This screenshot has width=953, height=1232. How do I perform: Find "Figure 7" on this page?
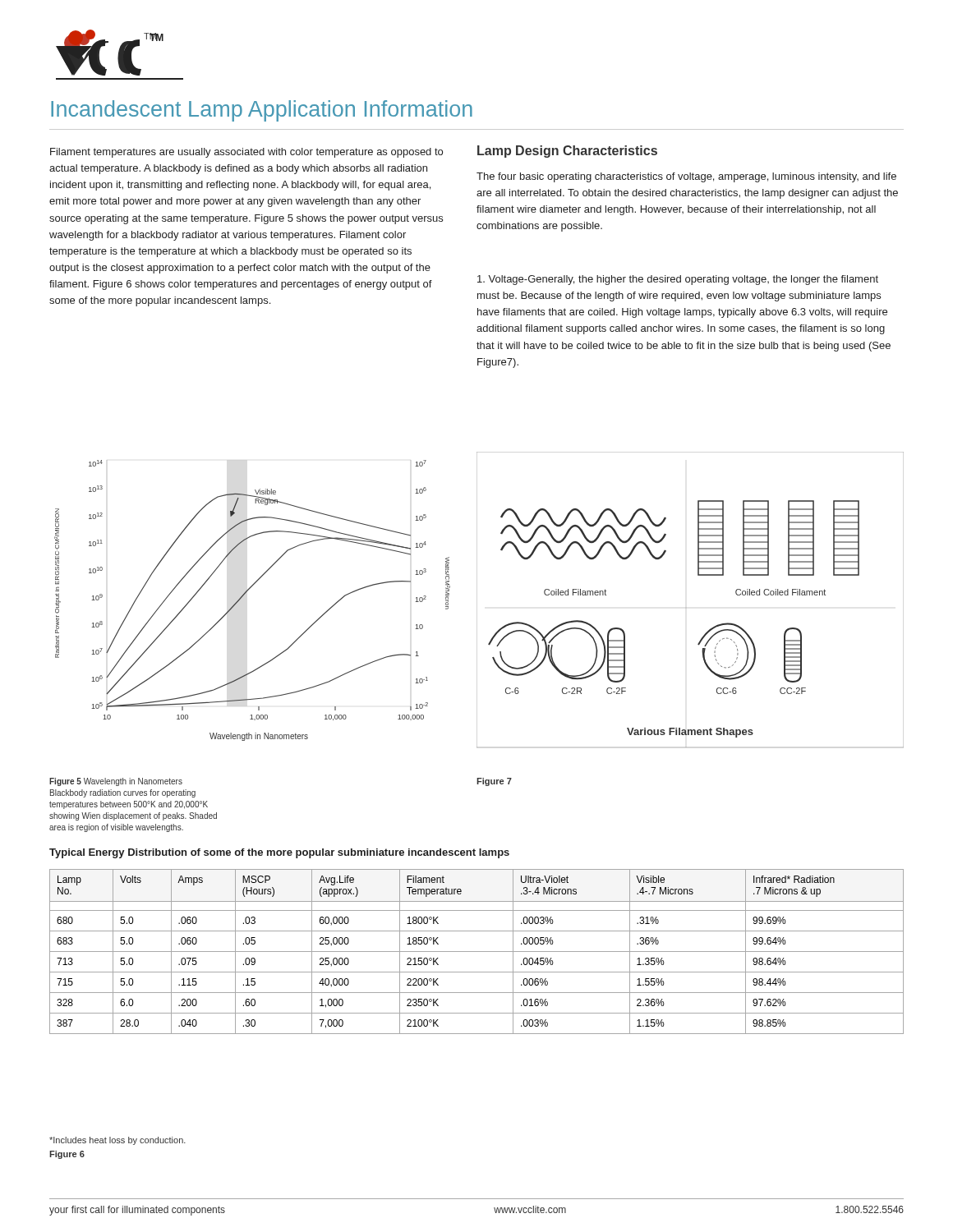[494, 781]
